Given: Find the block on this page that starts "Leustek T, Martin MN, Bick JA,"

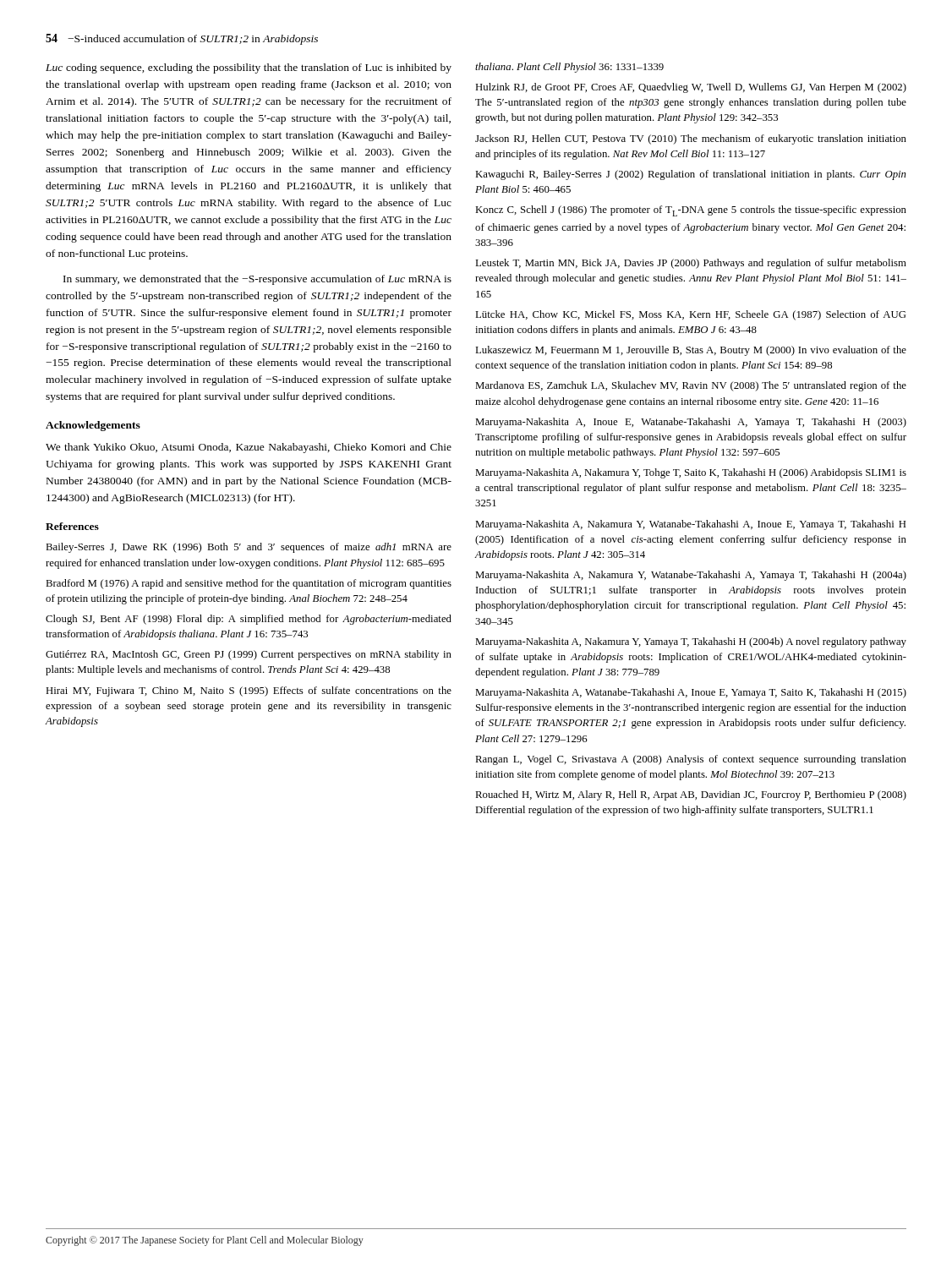Looking at the screenshot, I should [x=691, y=278].
